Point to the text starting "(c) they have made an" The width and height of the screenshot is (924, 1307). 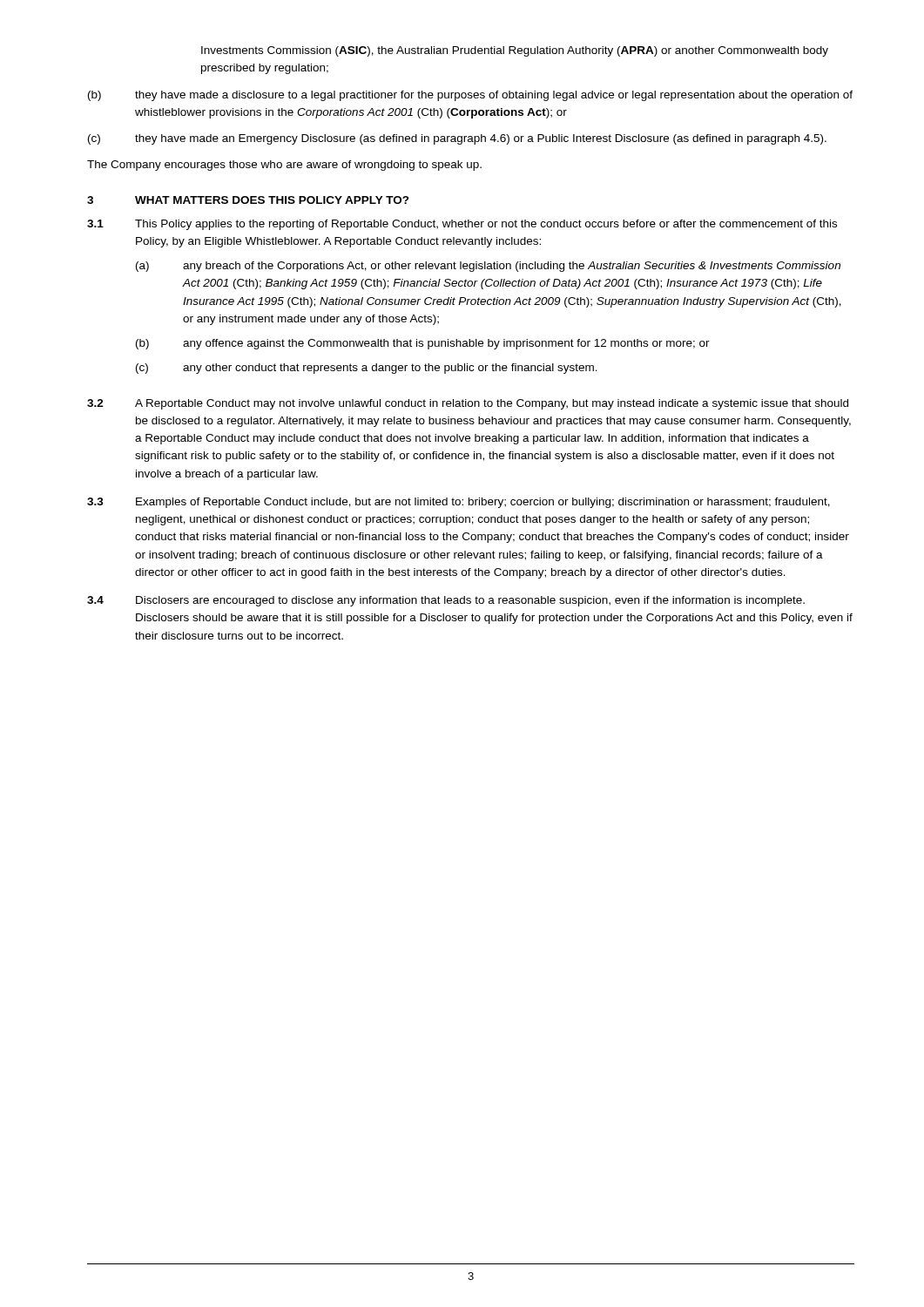click(471, 139)
